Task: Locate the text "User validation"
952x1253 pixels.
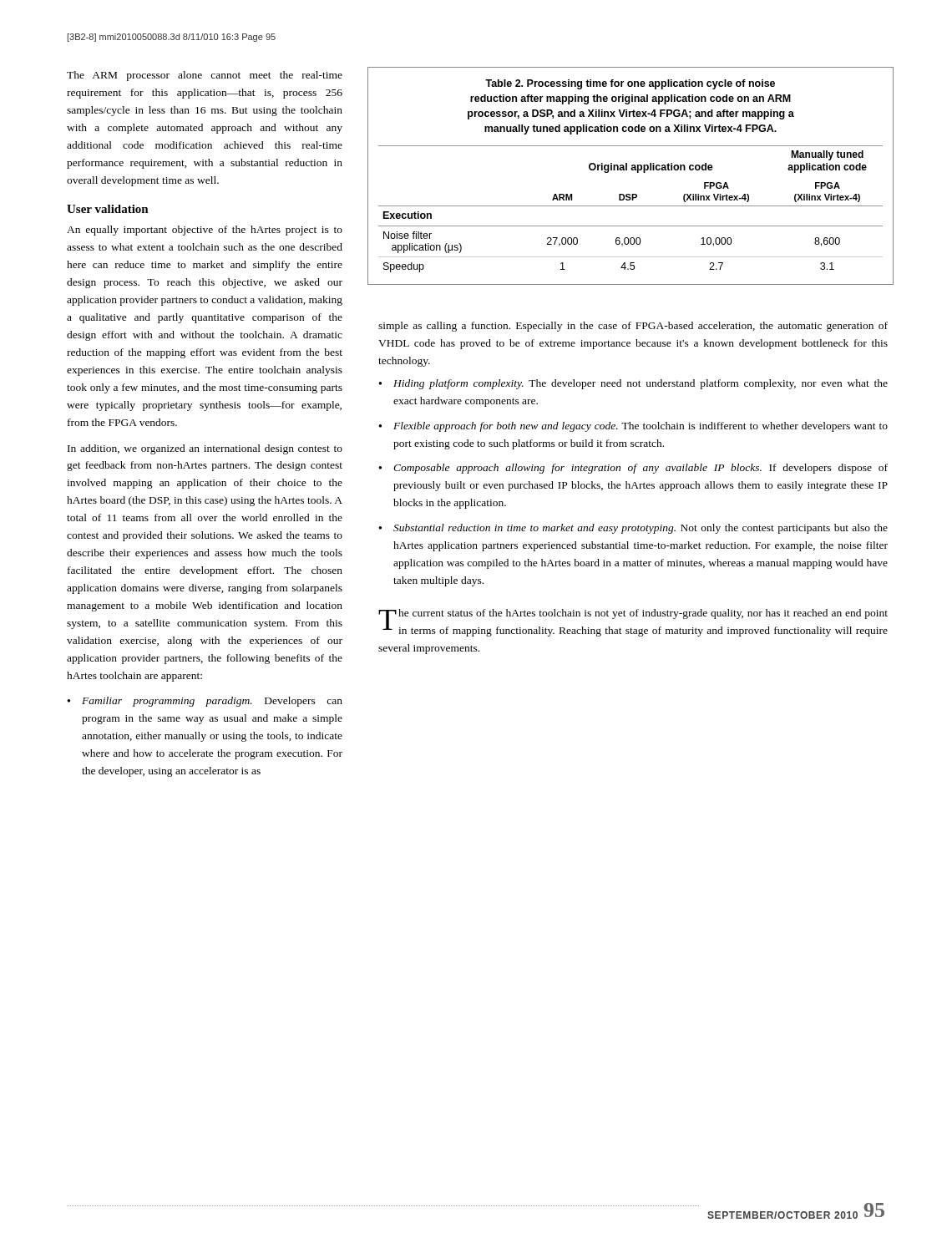Action: [108, 209]
